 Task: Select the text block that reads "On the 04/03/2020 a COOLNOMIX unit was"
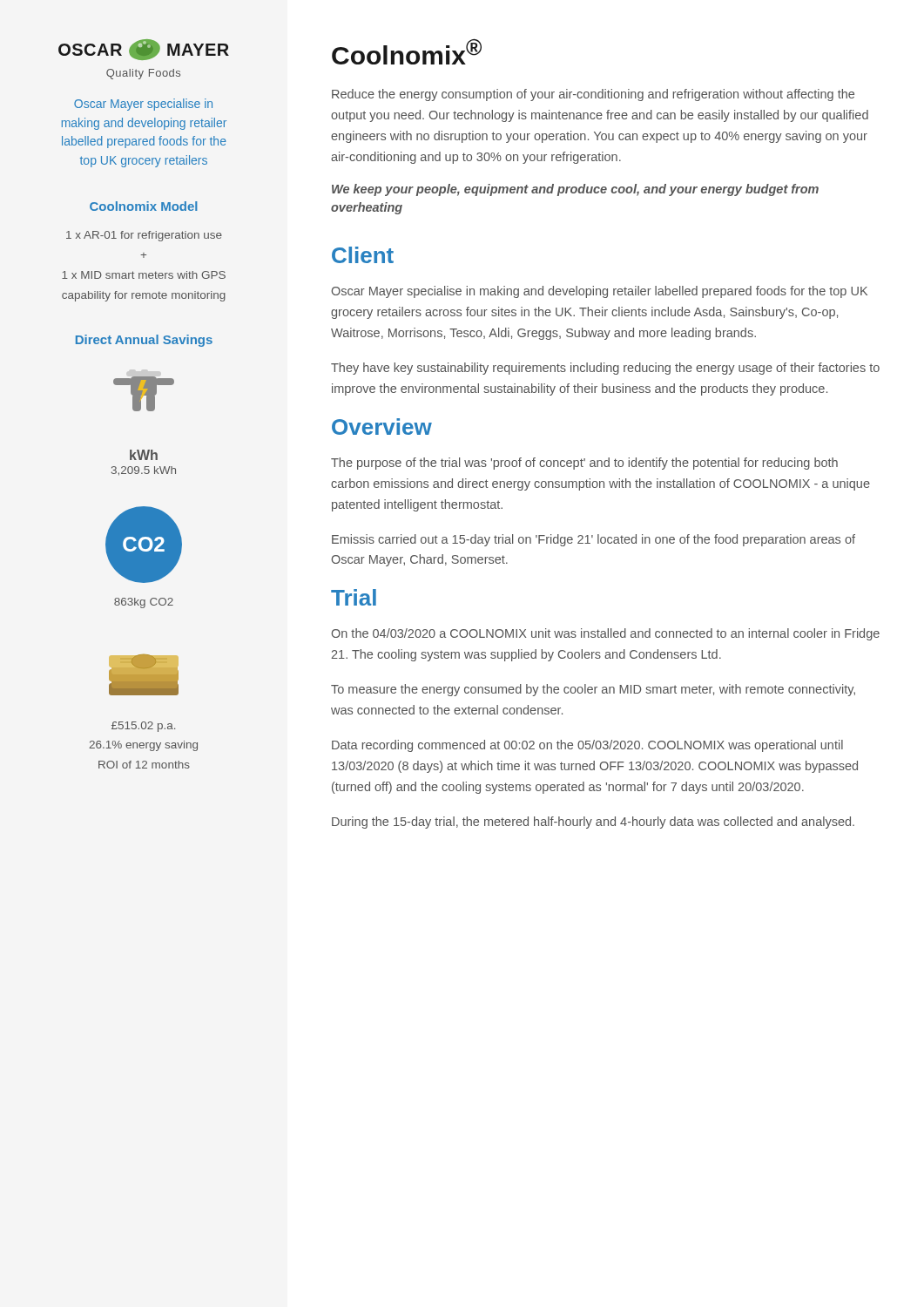click(605, 644)
